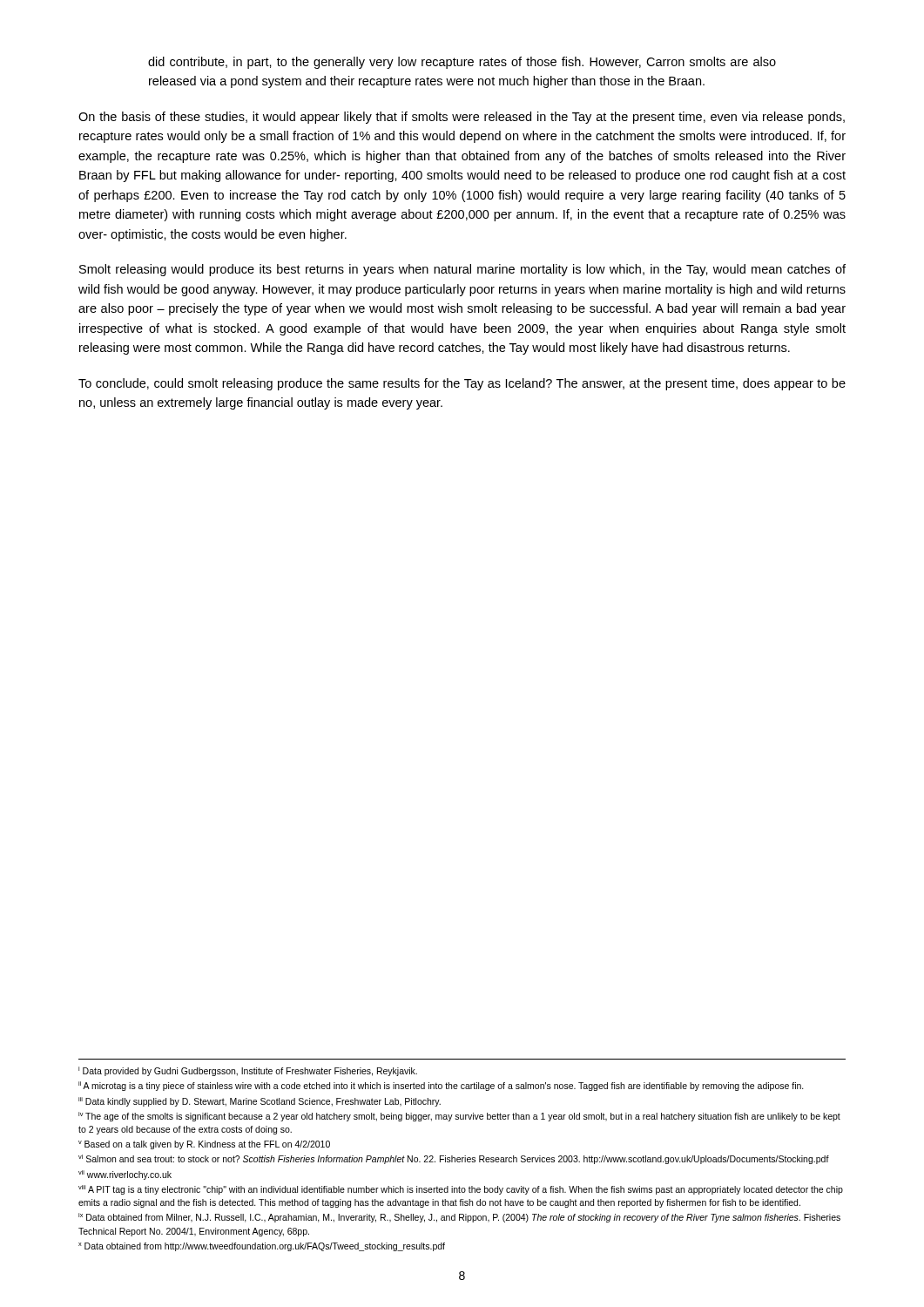Navigate to the text starting "i Data provided by"

pyautogui.click(x=248, y=1071)
